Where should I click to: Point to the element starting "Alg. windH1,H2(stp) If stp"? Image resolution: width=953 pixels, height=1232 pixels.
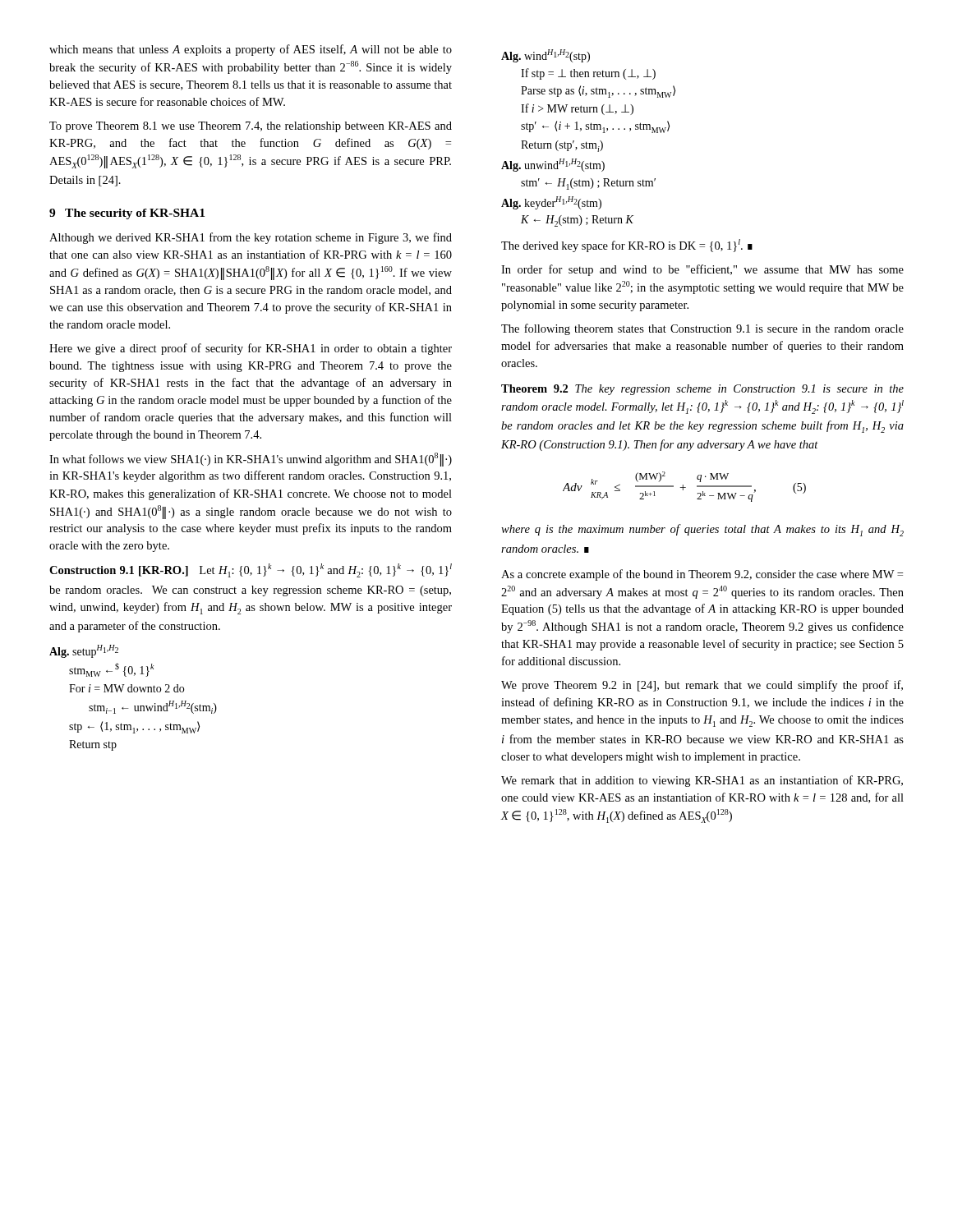(546, 56)
